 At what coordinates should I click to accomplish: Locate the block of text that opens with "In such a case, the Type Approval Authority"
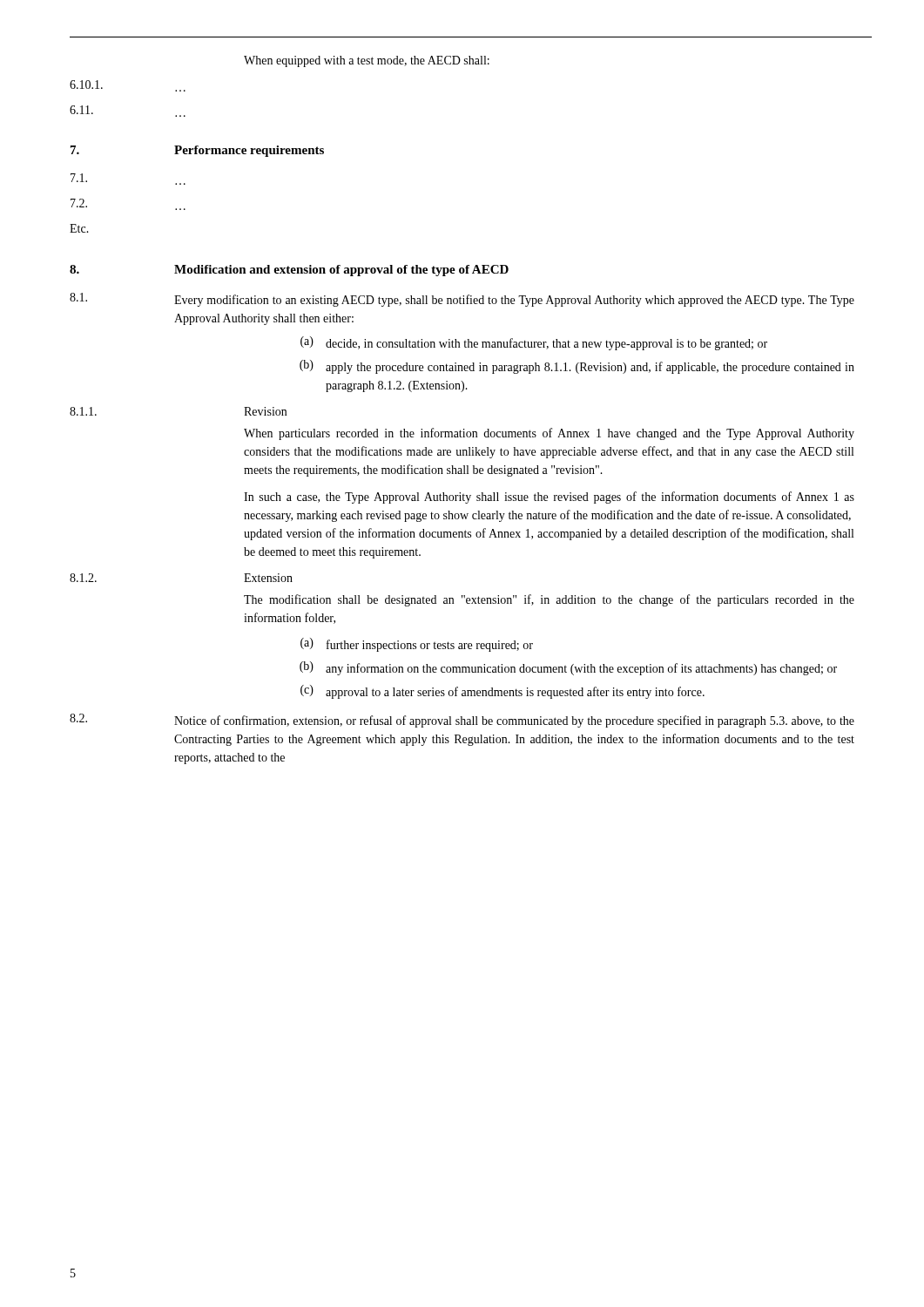[549, 524]
